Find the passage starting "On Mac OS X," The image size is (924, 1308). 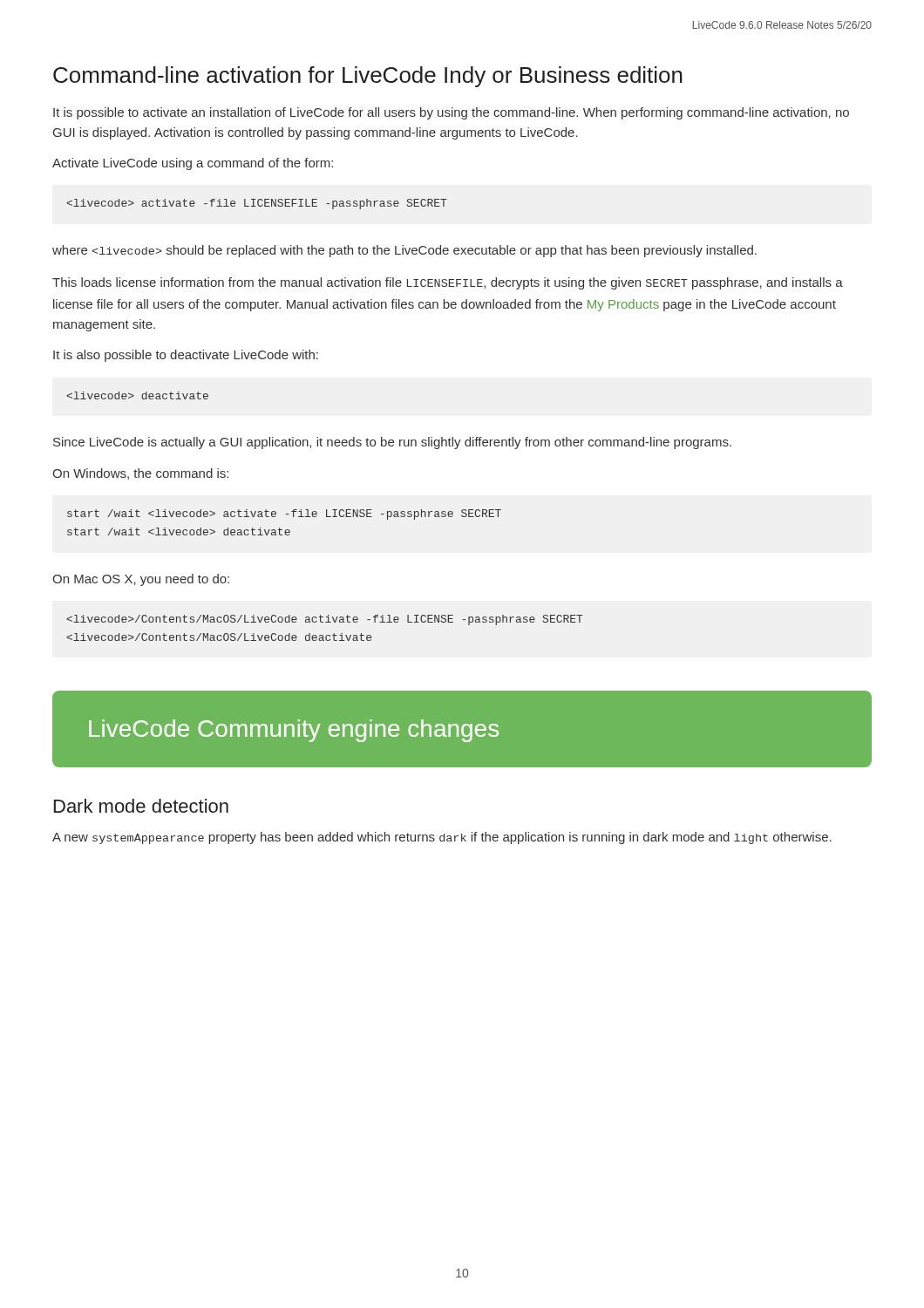141,580
